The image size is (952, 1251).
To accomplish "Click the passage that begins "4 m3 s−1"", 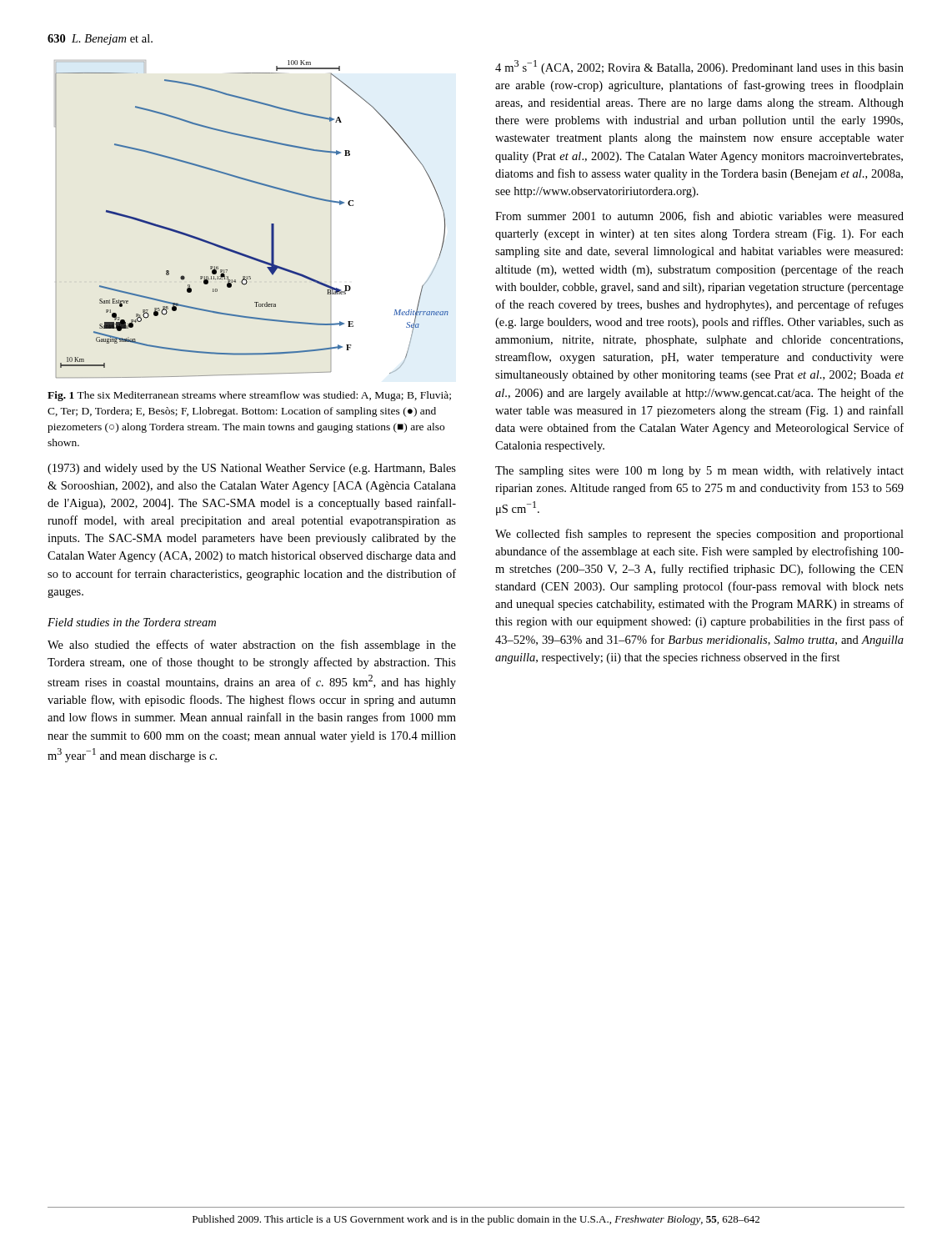I will tap(699, 128).
